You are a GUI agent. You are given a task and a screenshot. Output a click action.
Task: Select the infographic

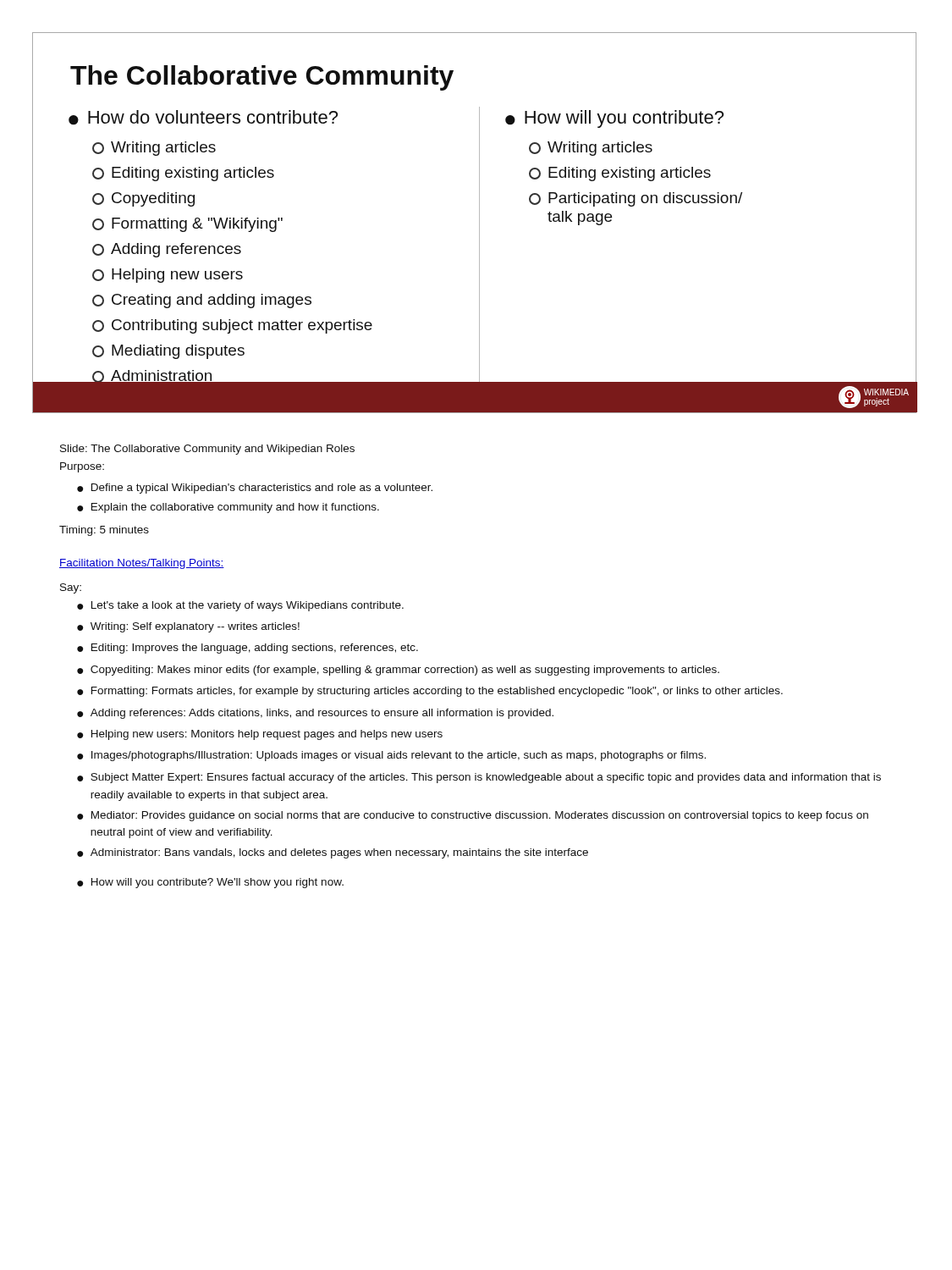click(474, 223)
